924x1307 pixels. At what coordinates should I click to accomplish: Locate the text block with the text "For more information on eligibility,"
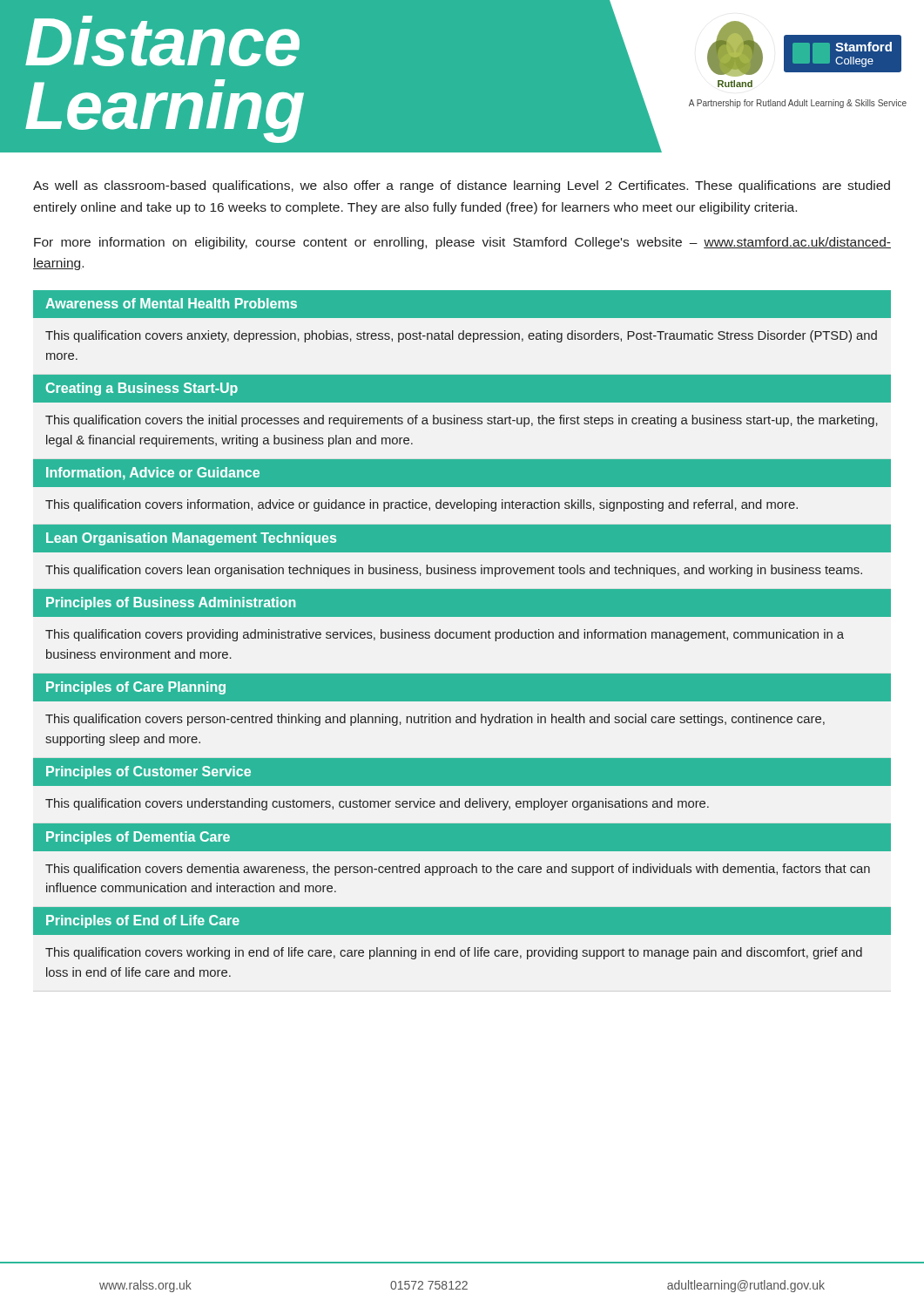click(462, 252)
